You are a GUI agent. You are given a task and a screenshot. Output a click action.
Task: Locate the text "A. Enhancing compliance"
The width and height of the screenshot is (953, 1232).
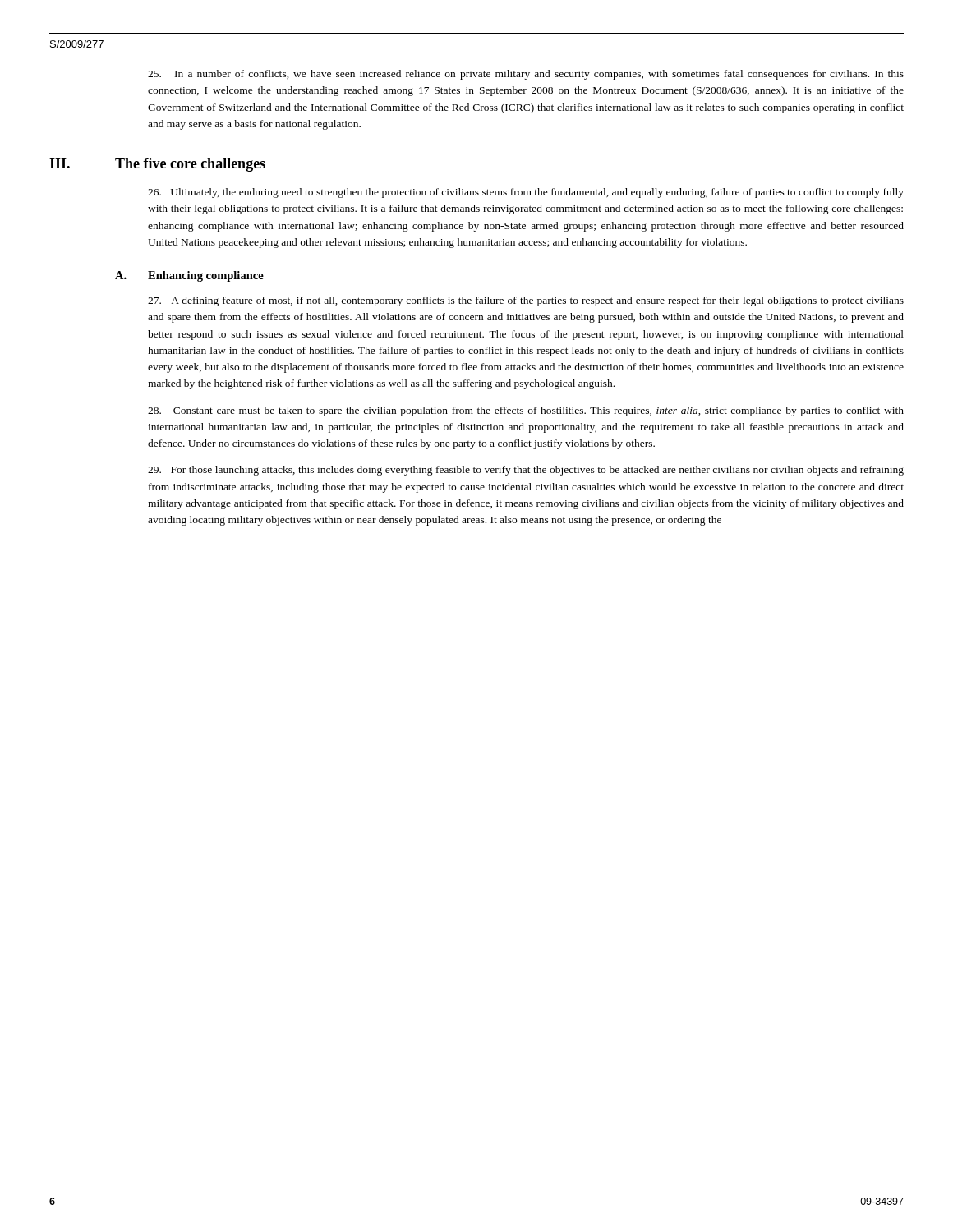(189, 276)
